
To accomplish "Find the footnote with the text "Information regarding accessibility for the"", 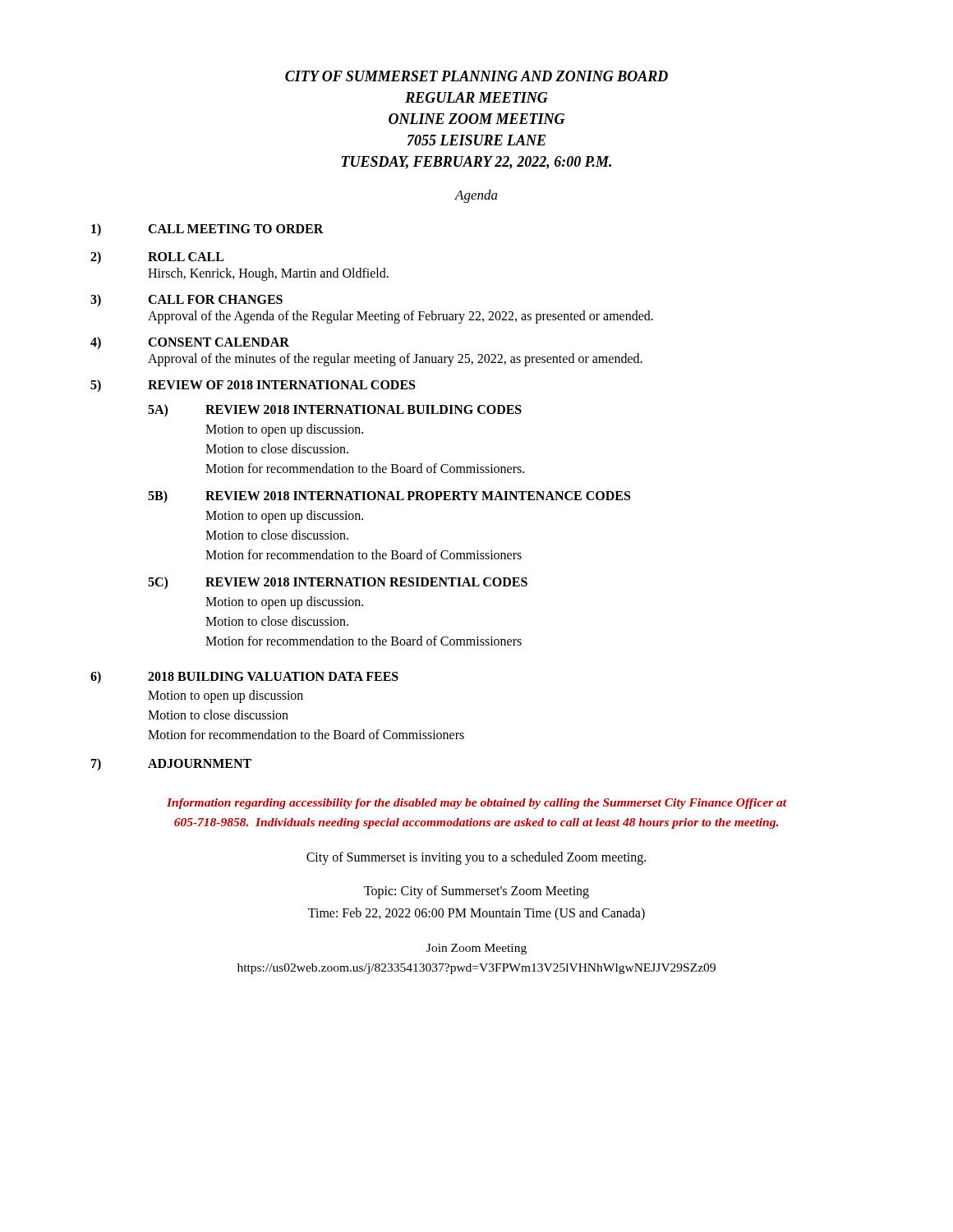I will click(x=476, y=812).
